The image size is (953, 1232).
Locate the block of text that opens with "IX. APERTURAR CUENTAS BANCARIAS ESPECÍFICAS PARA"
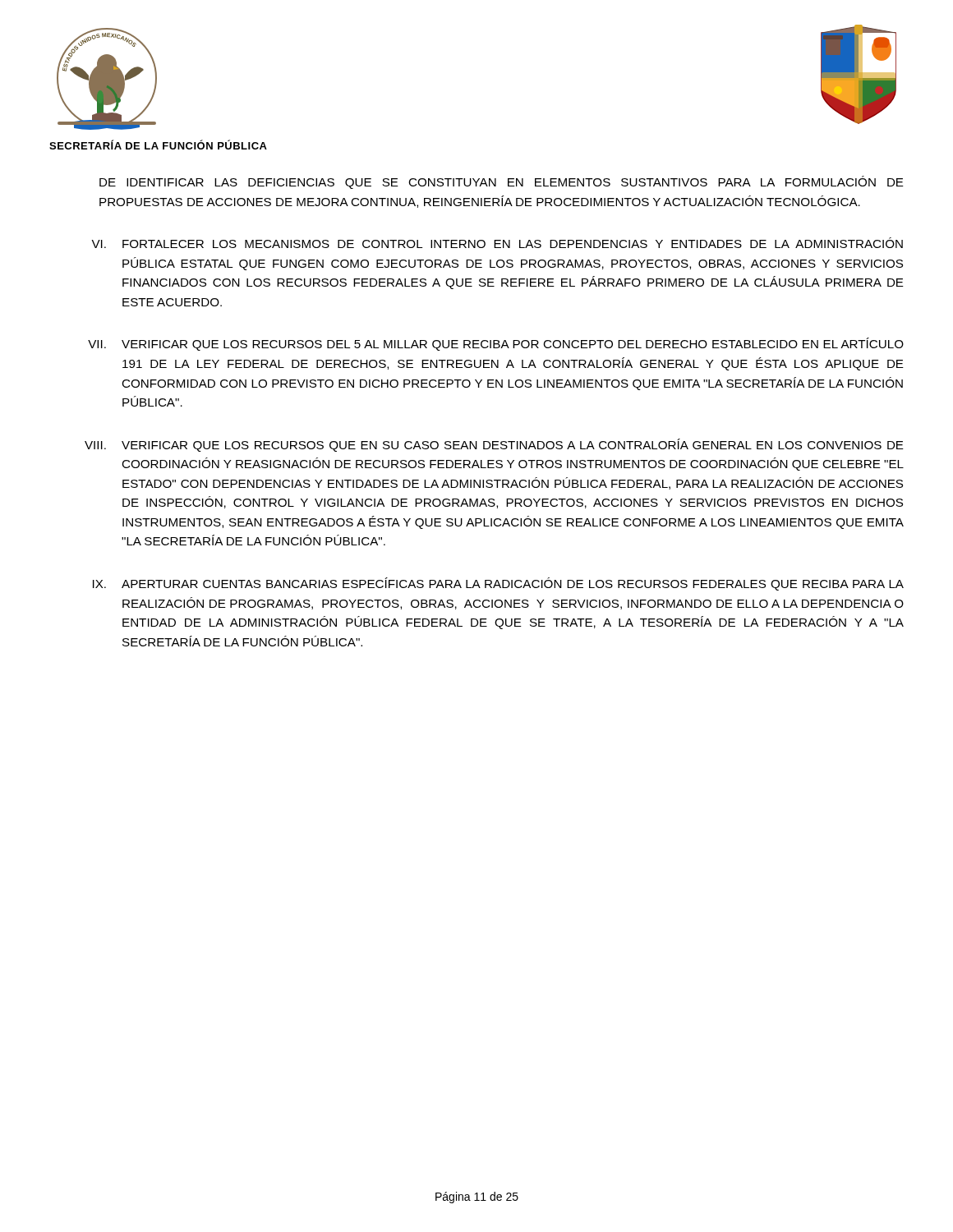click(476, 613)
